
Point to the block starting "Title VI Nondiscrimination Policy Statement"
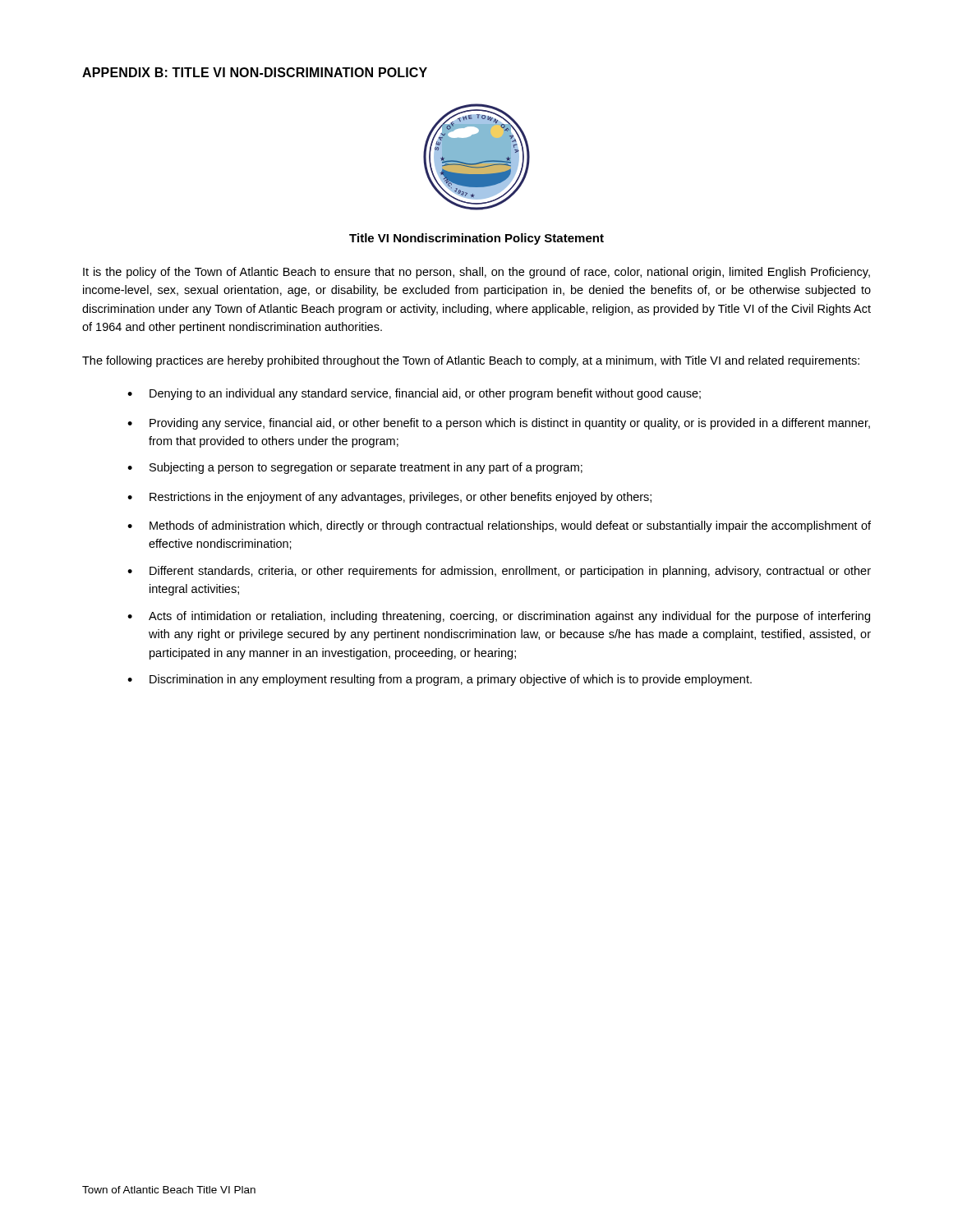[x=476, y=238]
